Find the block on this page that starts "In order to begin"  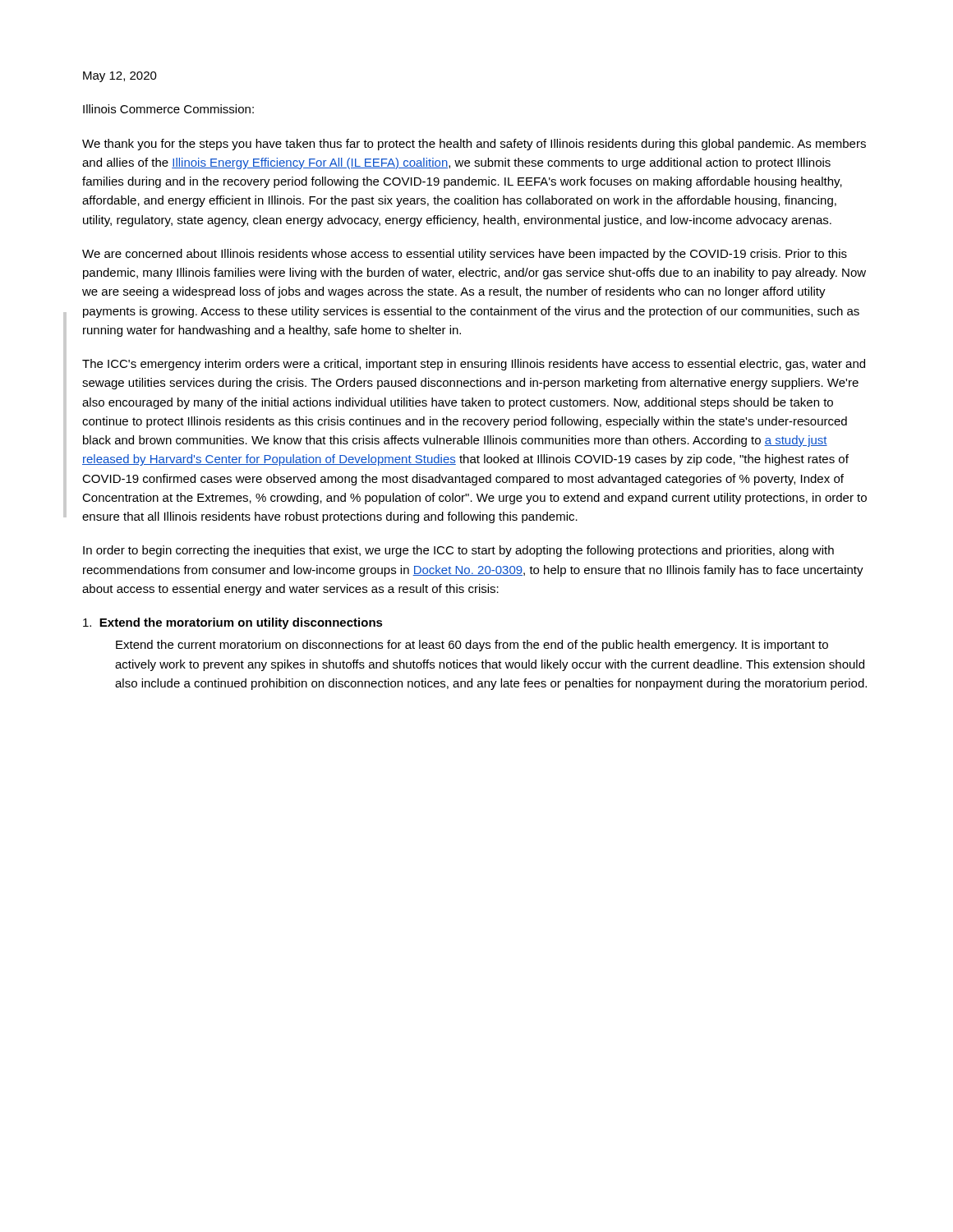pos(473,569)
